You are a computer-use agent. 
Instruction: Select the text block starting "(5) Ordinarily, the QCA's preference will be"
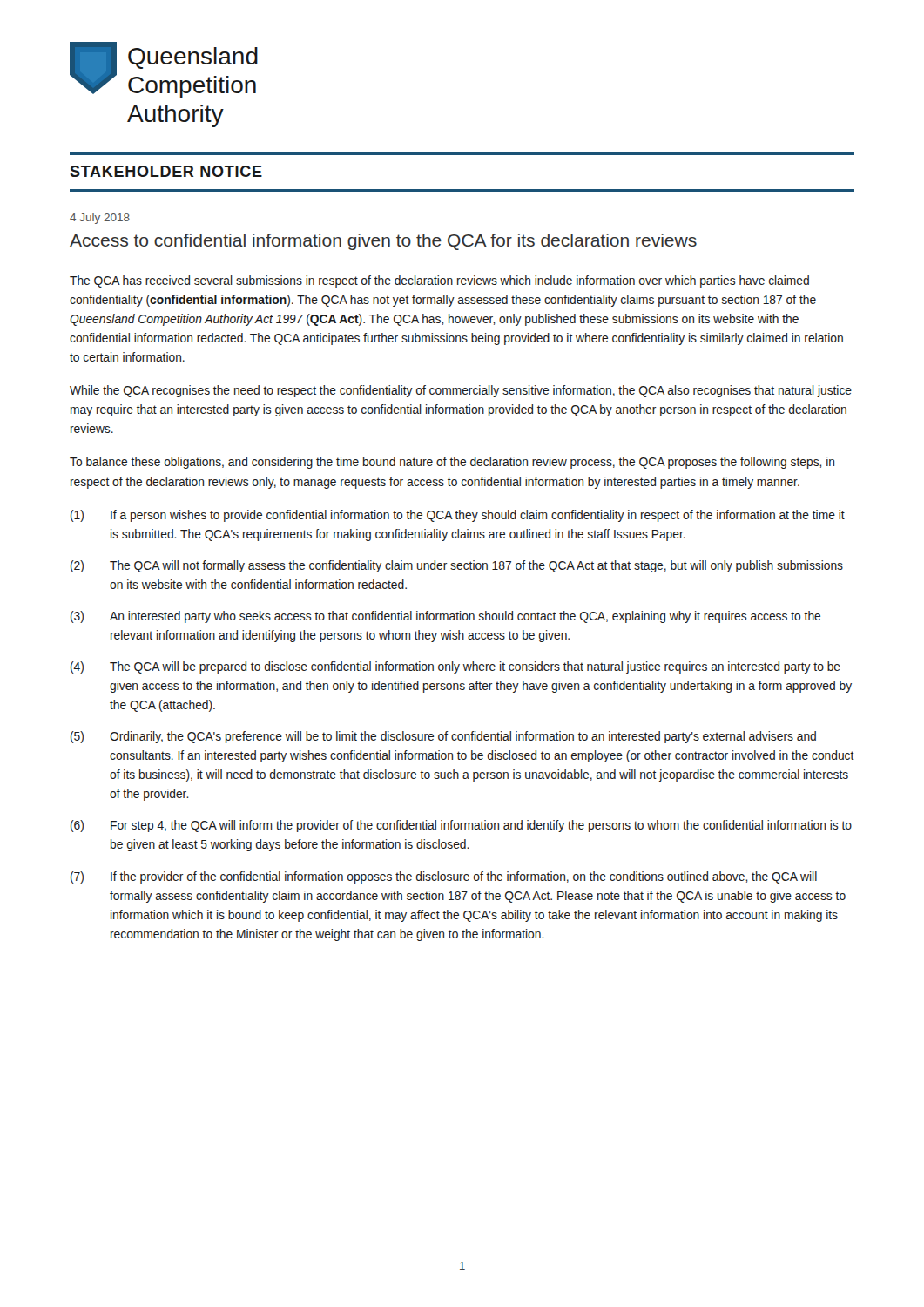[x=462, y=766]
